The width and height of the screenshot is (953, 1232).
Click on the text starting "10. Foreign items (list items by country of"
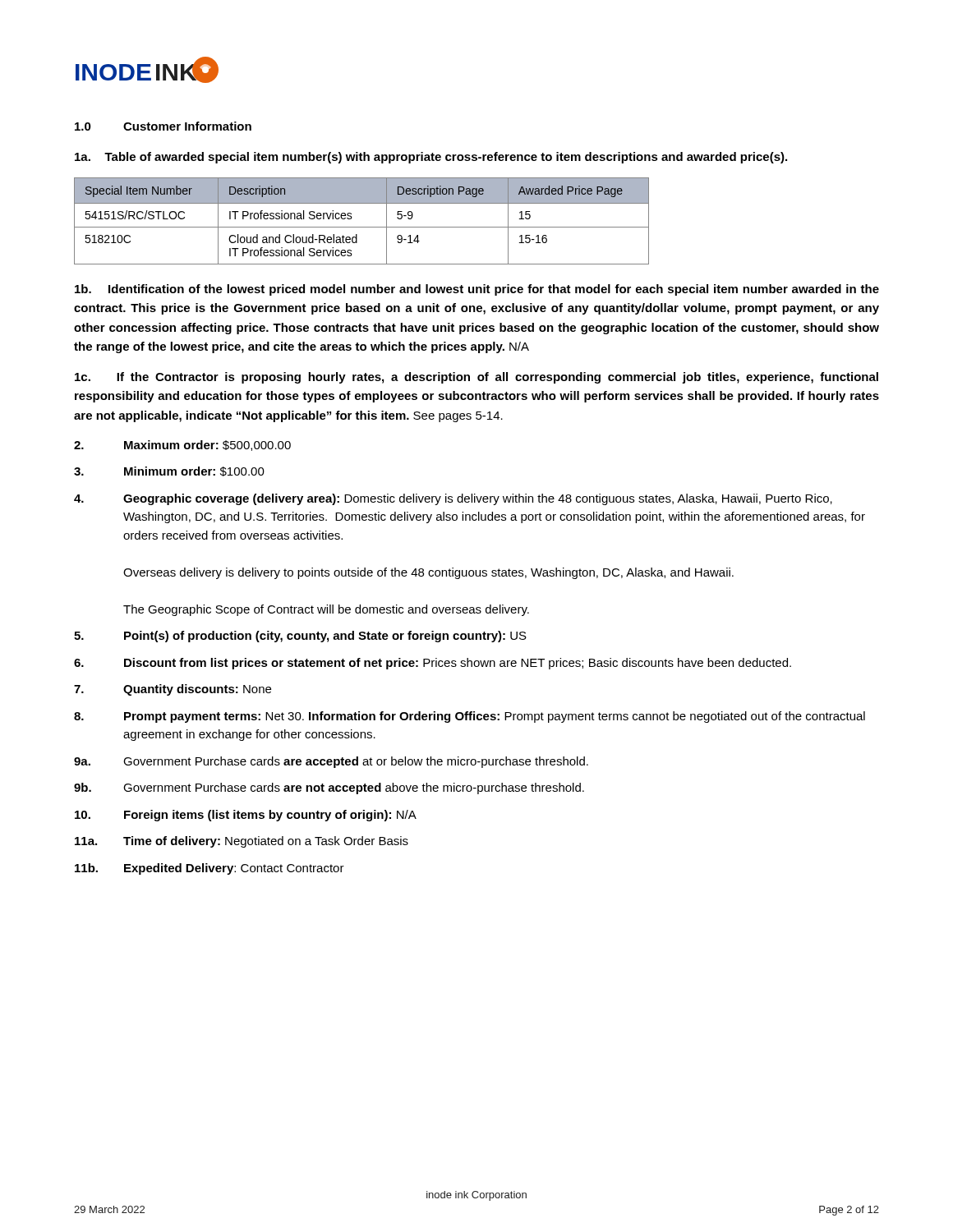point(246,816)
